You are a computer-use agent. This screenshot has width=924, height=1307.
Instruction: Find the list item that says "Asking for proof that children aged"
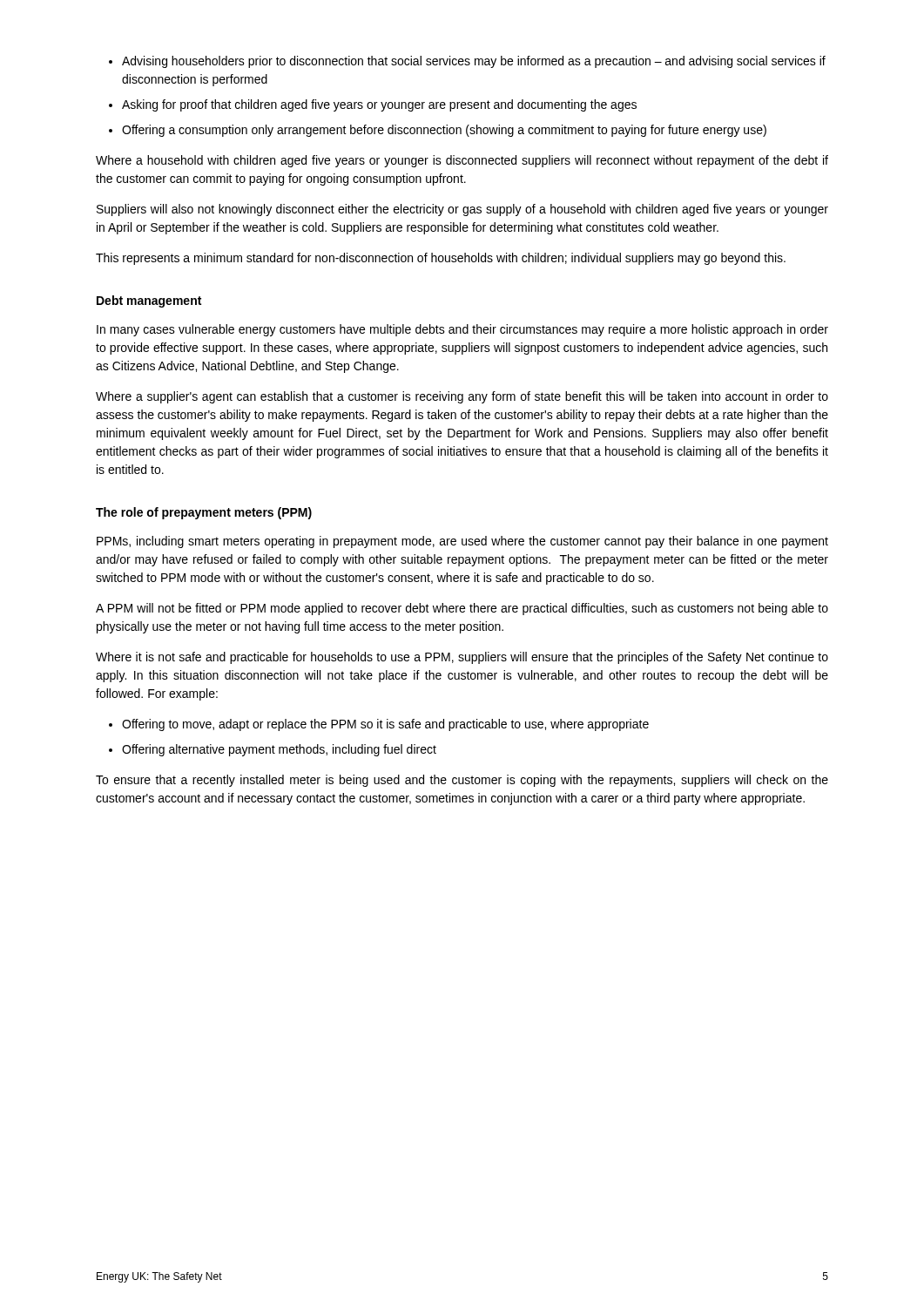point(475,105)
